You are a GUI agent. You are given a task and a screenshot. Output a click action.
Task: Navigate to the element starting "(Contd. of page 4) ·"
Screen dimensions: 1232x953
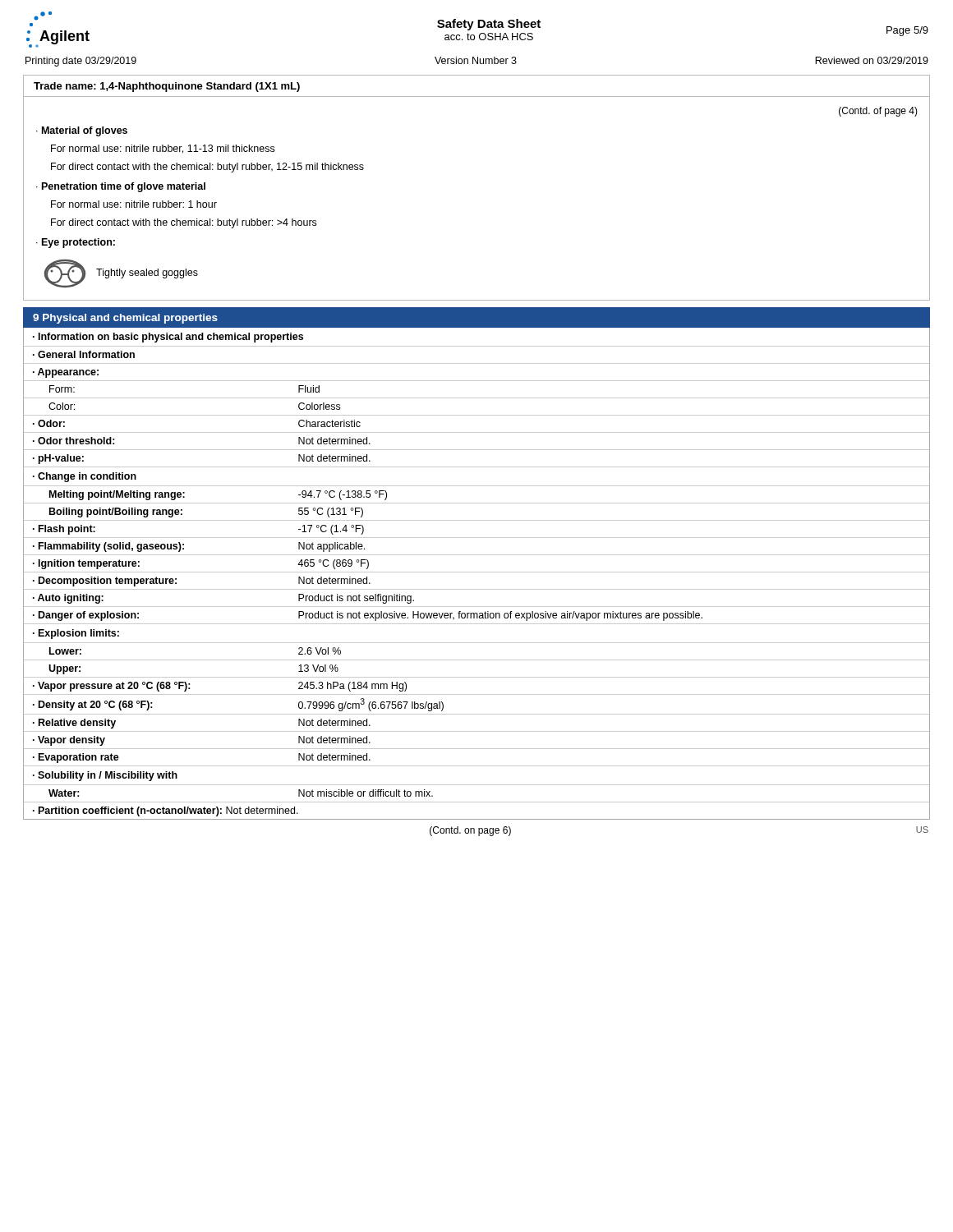[878, 112]
